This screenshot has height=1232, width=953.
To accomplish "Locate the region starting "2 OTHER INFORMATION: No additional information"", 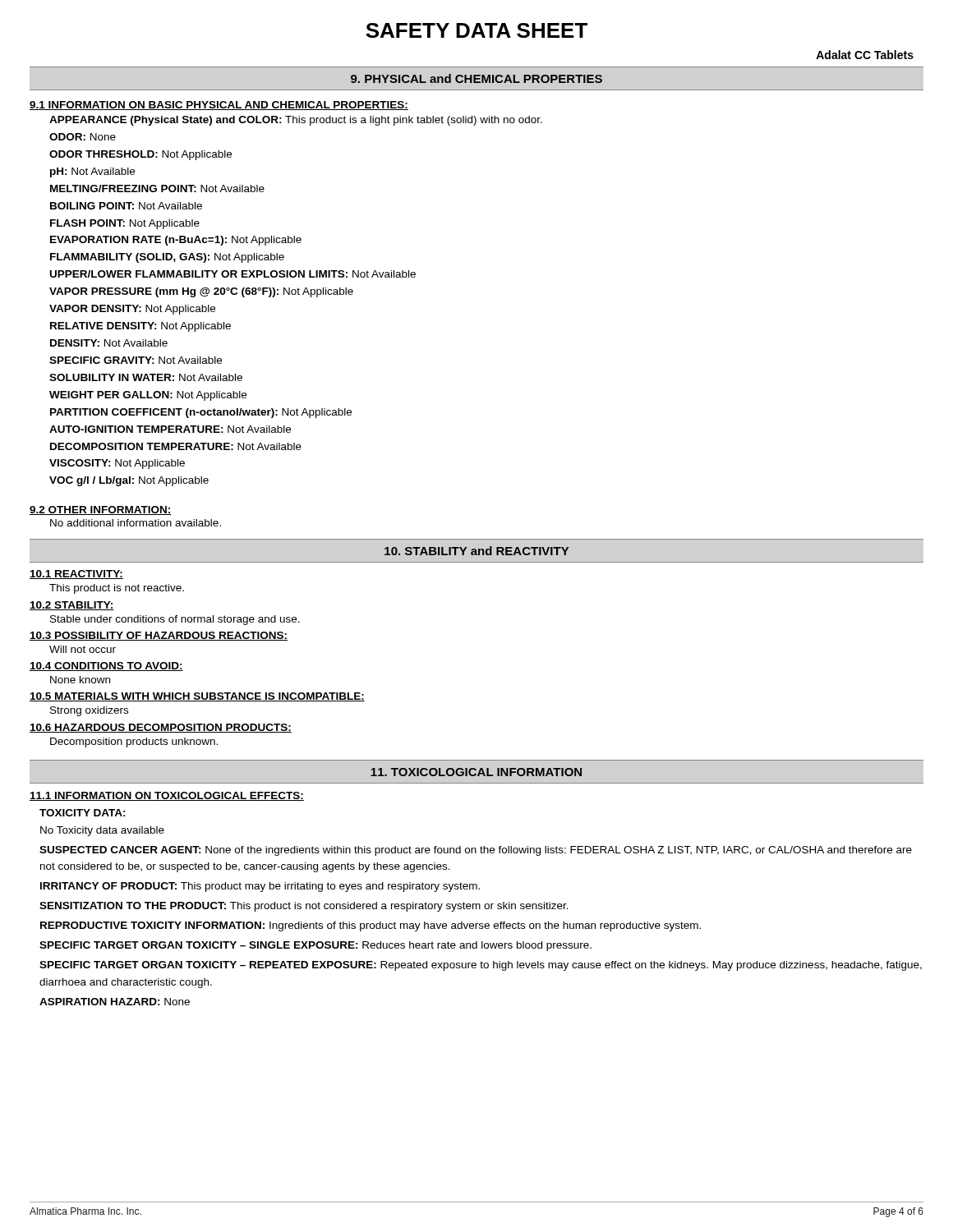I will click(x=101, y=510).
